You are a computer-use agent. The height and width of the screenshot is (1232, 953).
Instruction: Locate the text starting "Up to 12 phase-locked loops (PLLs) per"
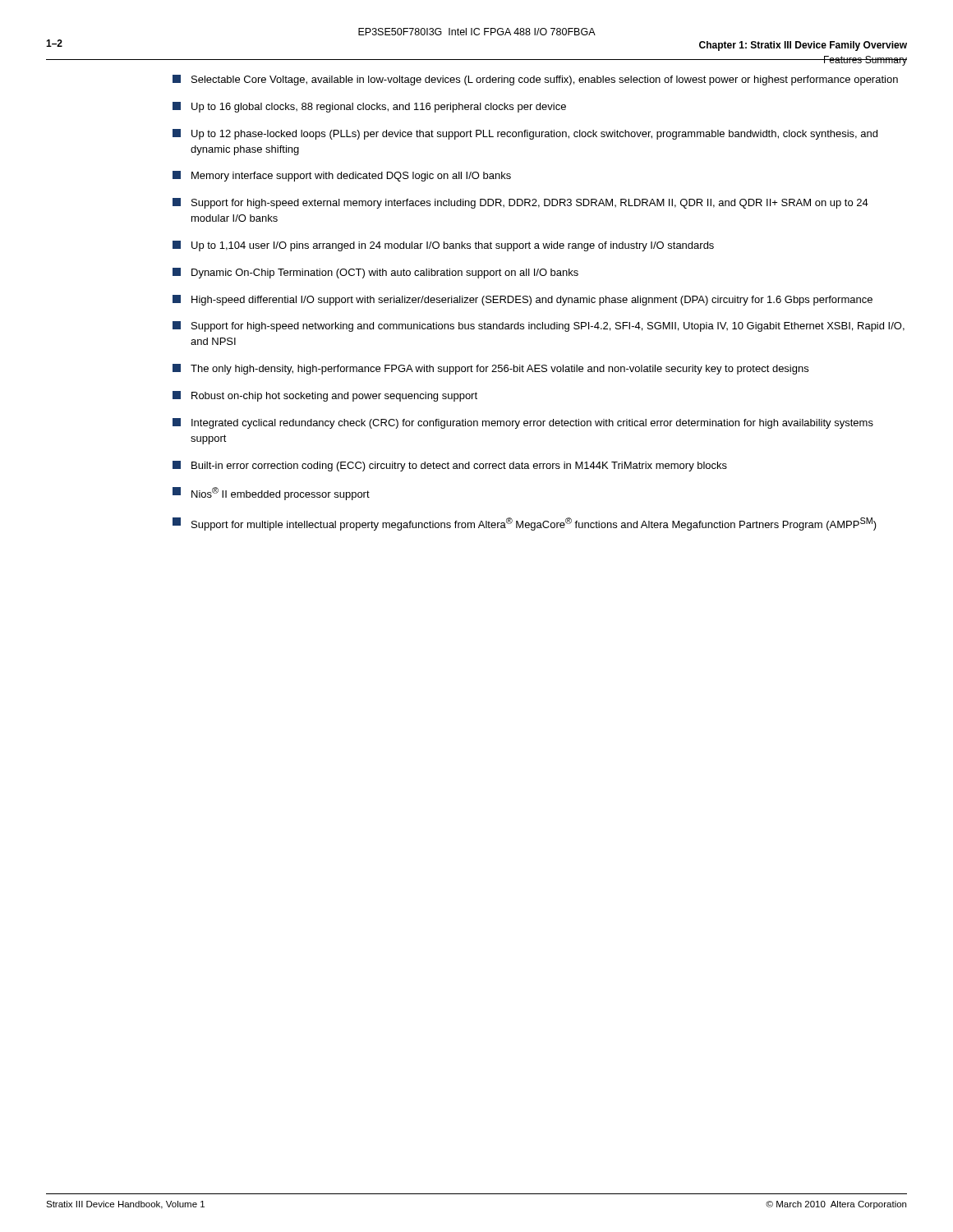point(540,142)
